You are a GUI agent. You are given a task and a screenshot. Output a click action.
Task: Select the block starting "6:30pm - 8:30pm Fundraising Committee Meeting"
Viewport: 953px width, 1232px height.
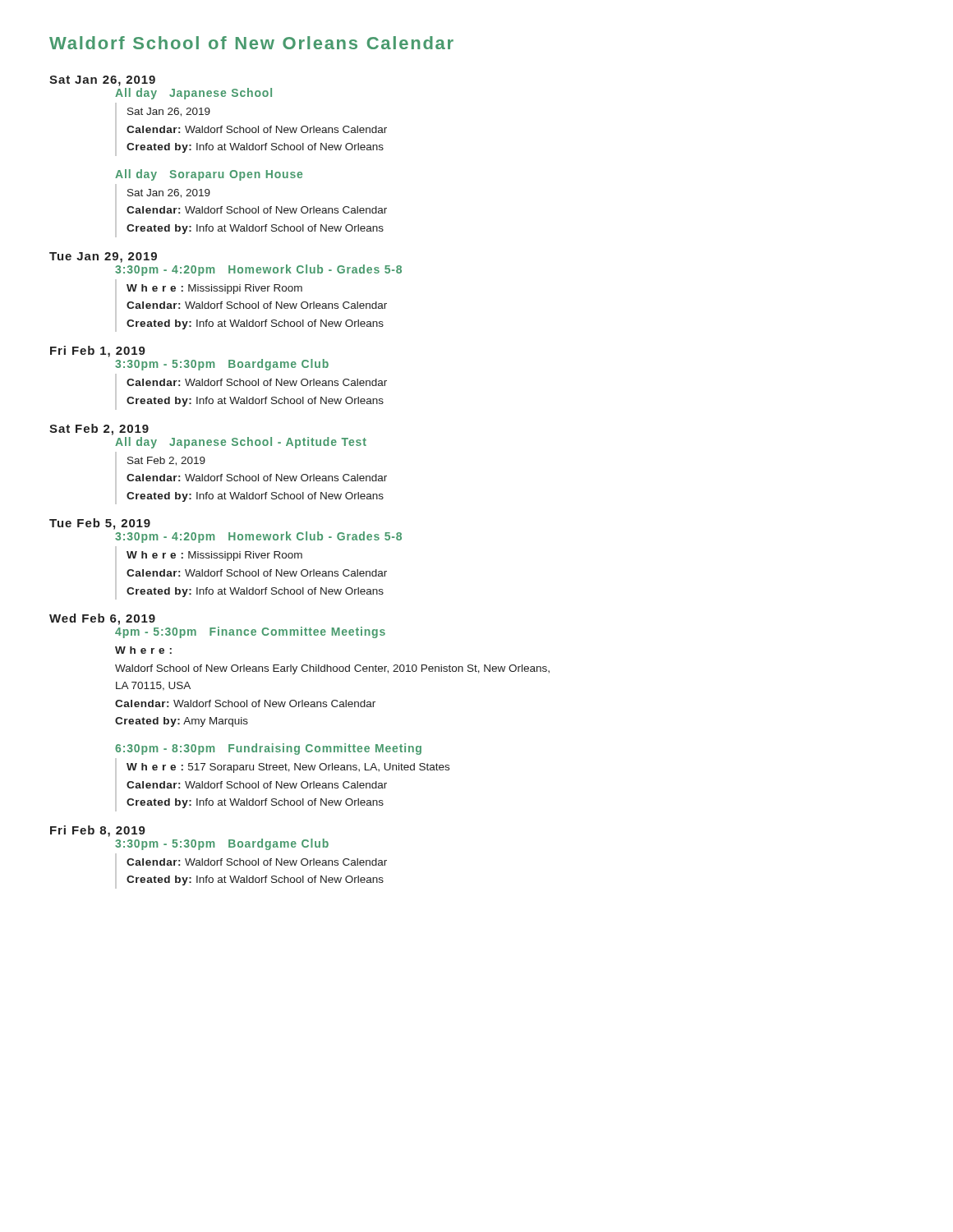[268, 749]
